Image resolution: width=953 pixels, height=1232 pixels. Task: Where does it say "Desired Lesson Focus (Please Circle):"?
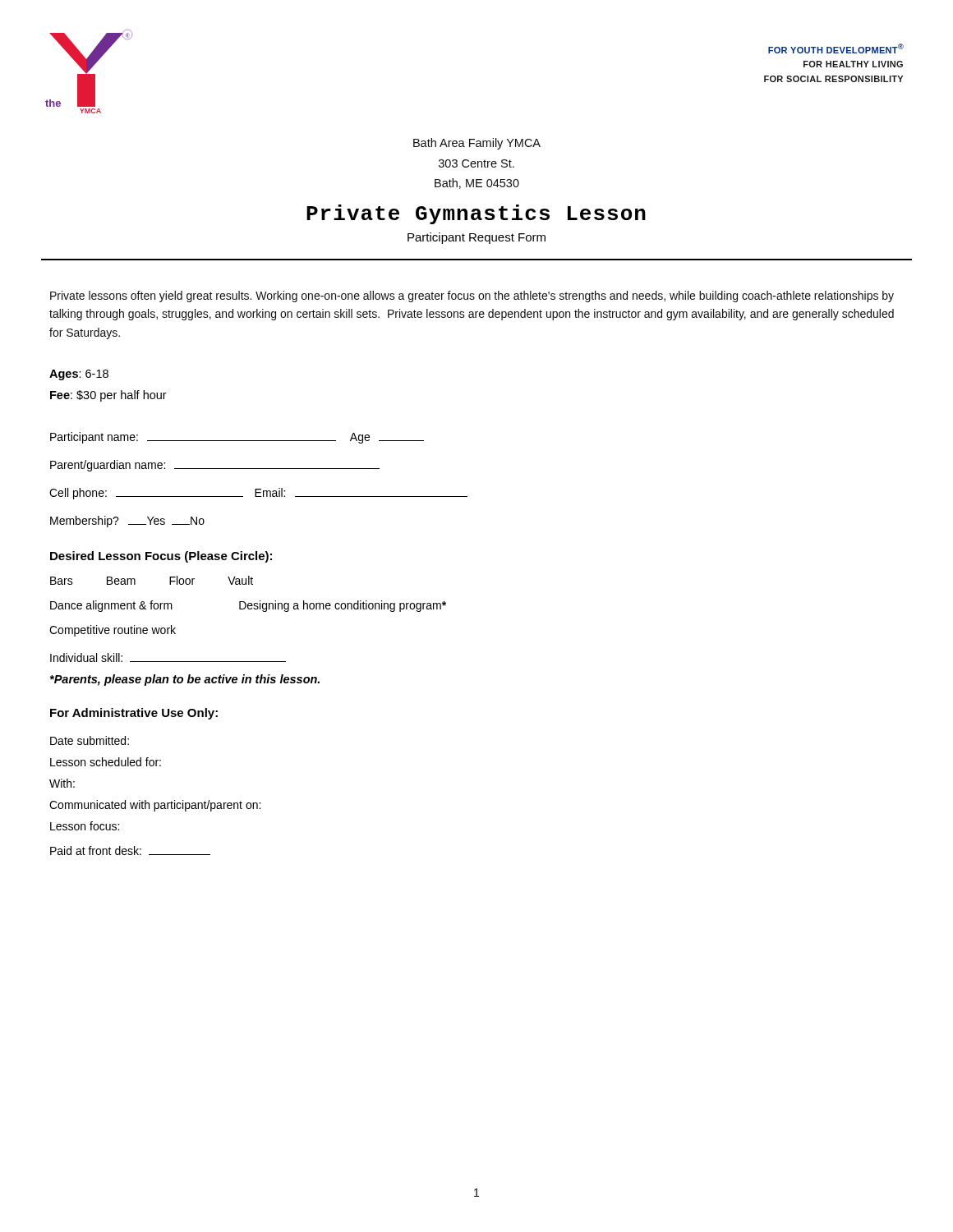pos(161,556)
